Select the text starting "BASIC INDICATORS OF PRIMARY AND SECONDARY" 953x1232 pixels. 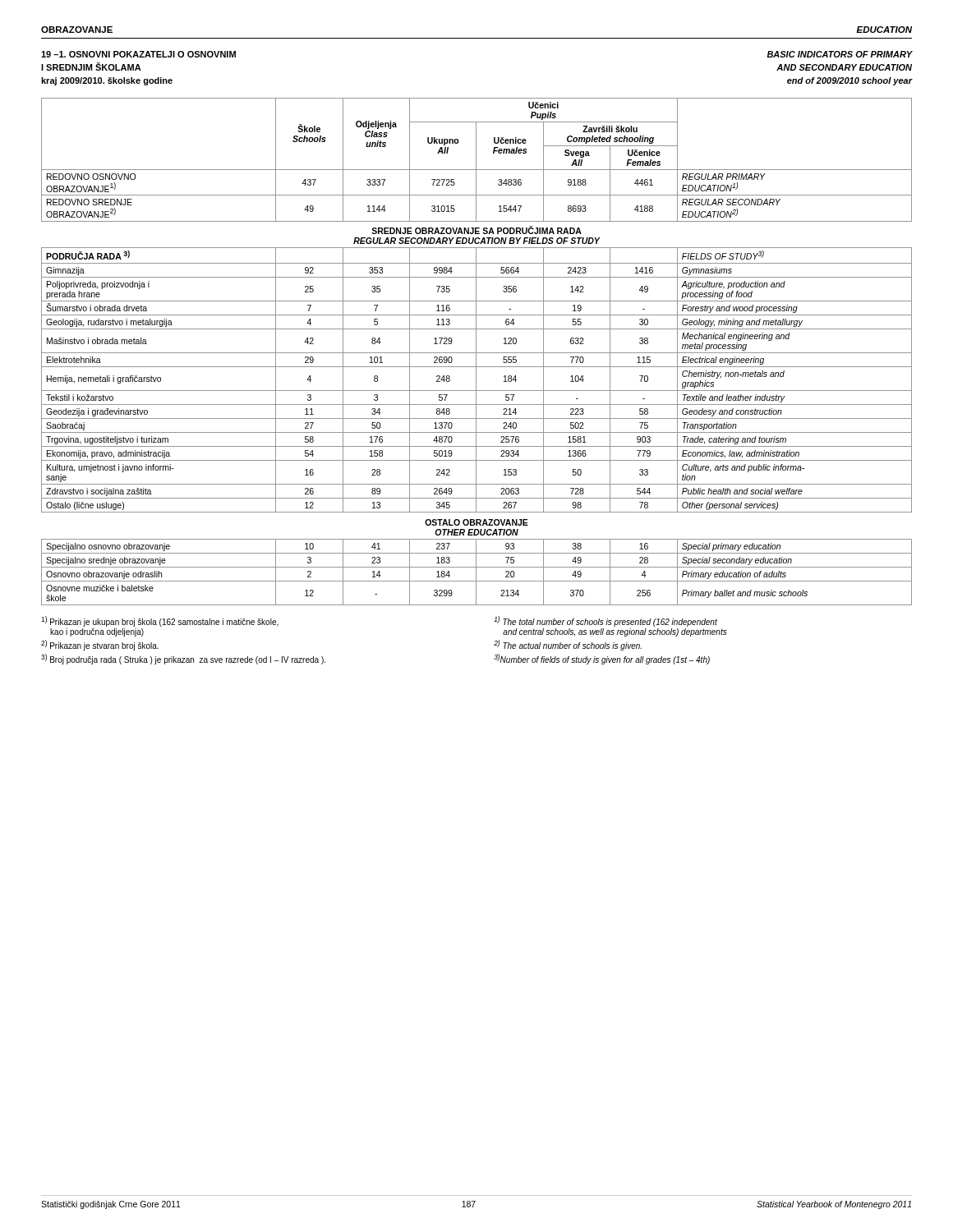pos(839,67)
